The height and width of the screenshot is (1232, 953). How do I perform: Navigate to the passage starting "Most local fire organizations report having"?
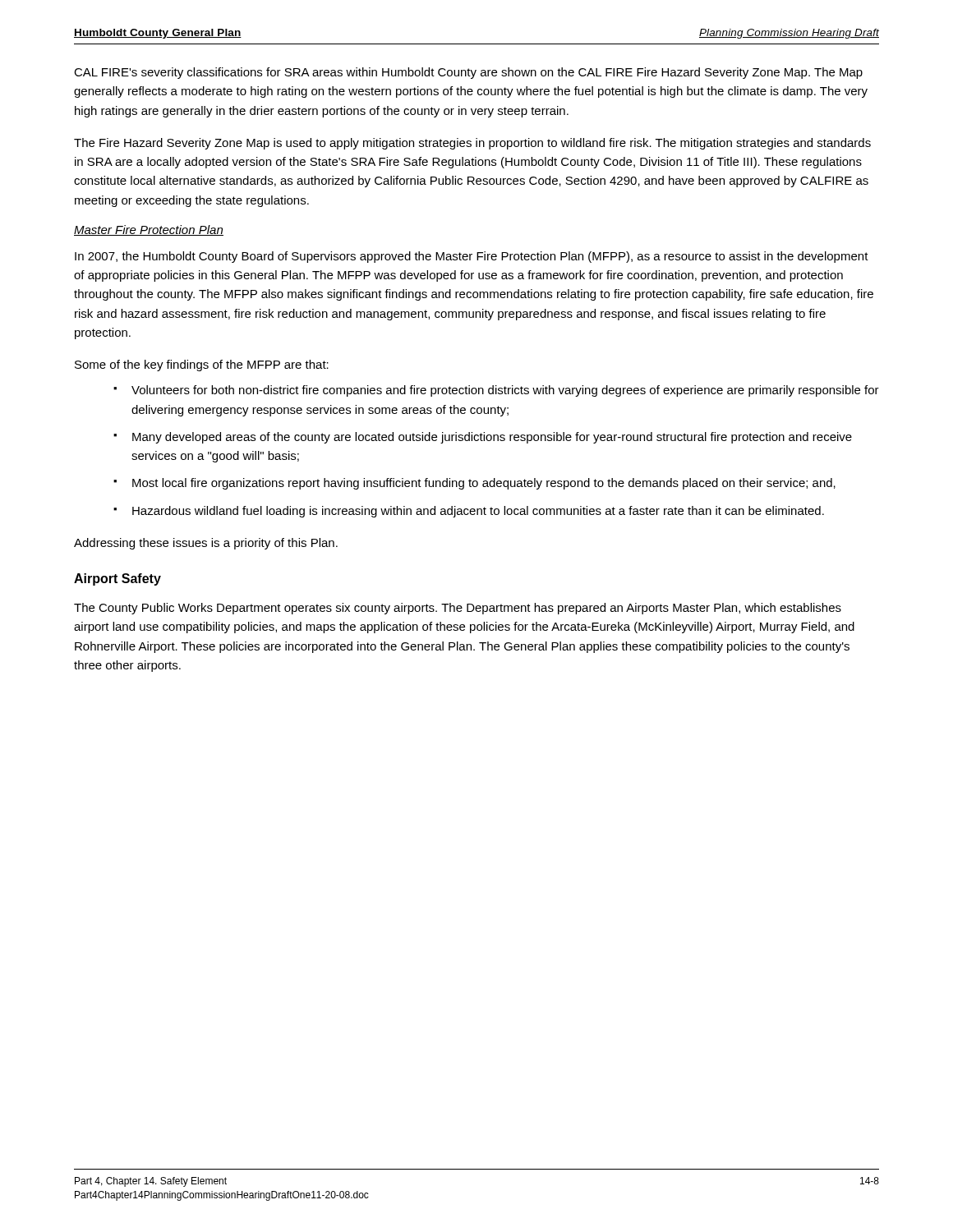click(484, 483)
